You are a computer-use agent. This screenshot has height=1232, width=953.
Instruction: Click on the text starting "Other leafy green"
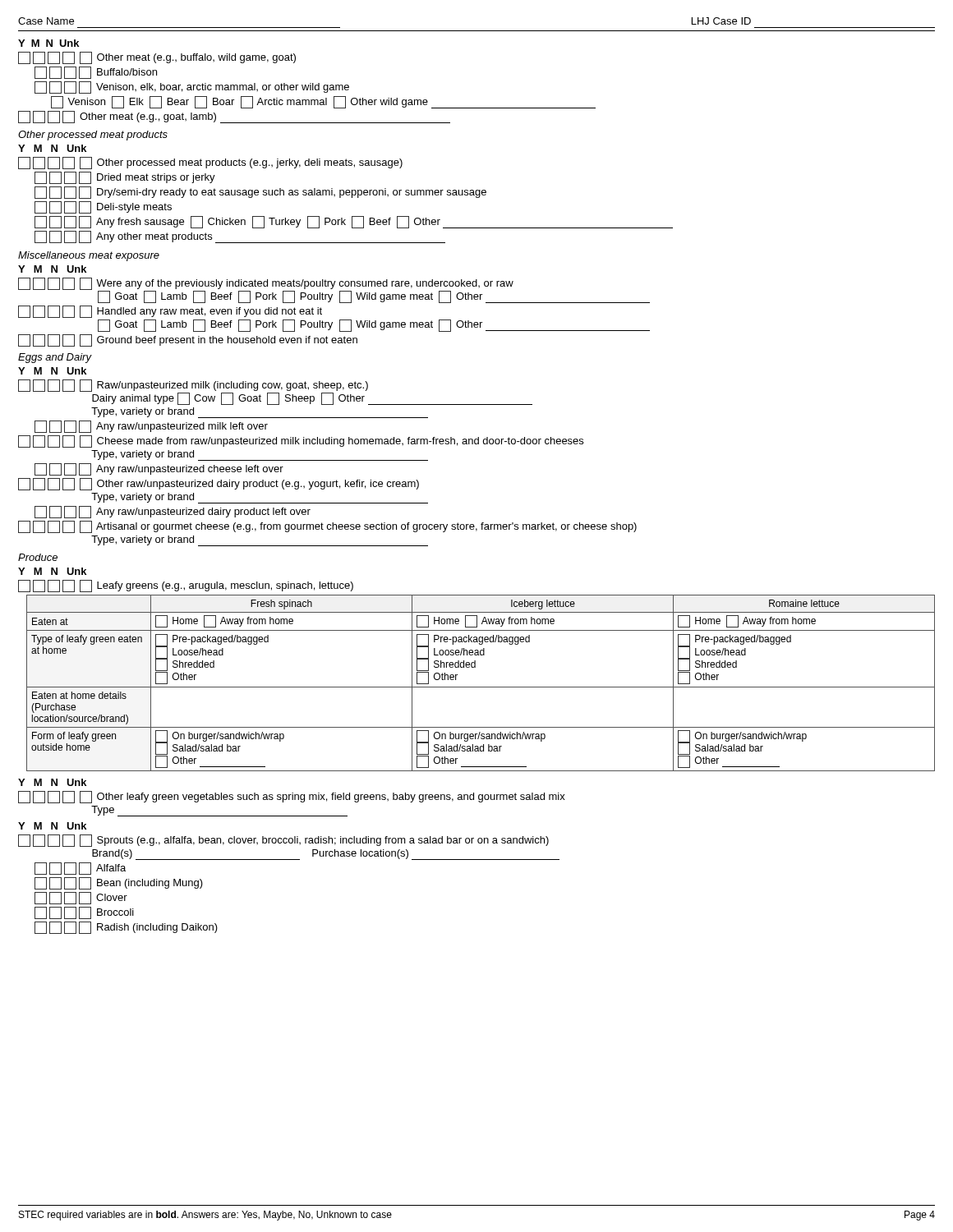(292, 803)
